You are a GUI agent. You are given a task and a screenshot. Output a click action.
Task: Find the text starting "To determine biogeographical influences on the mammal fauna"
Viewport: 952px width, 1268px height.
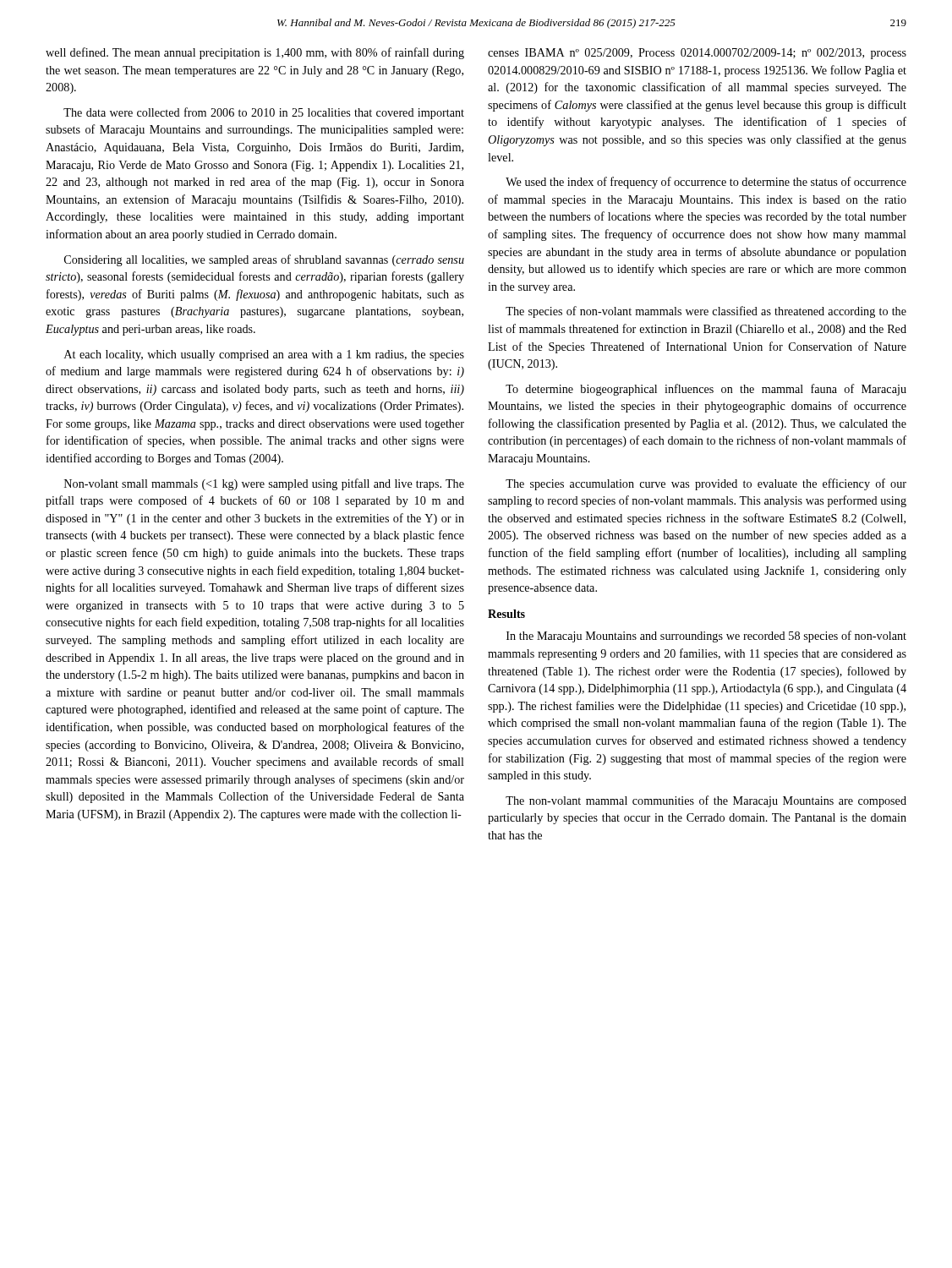pyautogui.click(x=697, y=423)
